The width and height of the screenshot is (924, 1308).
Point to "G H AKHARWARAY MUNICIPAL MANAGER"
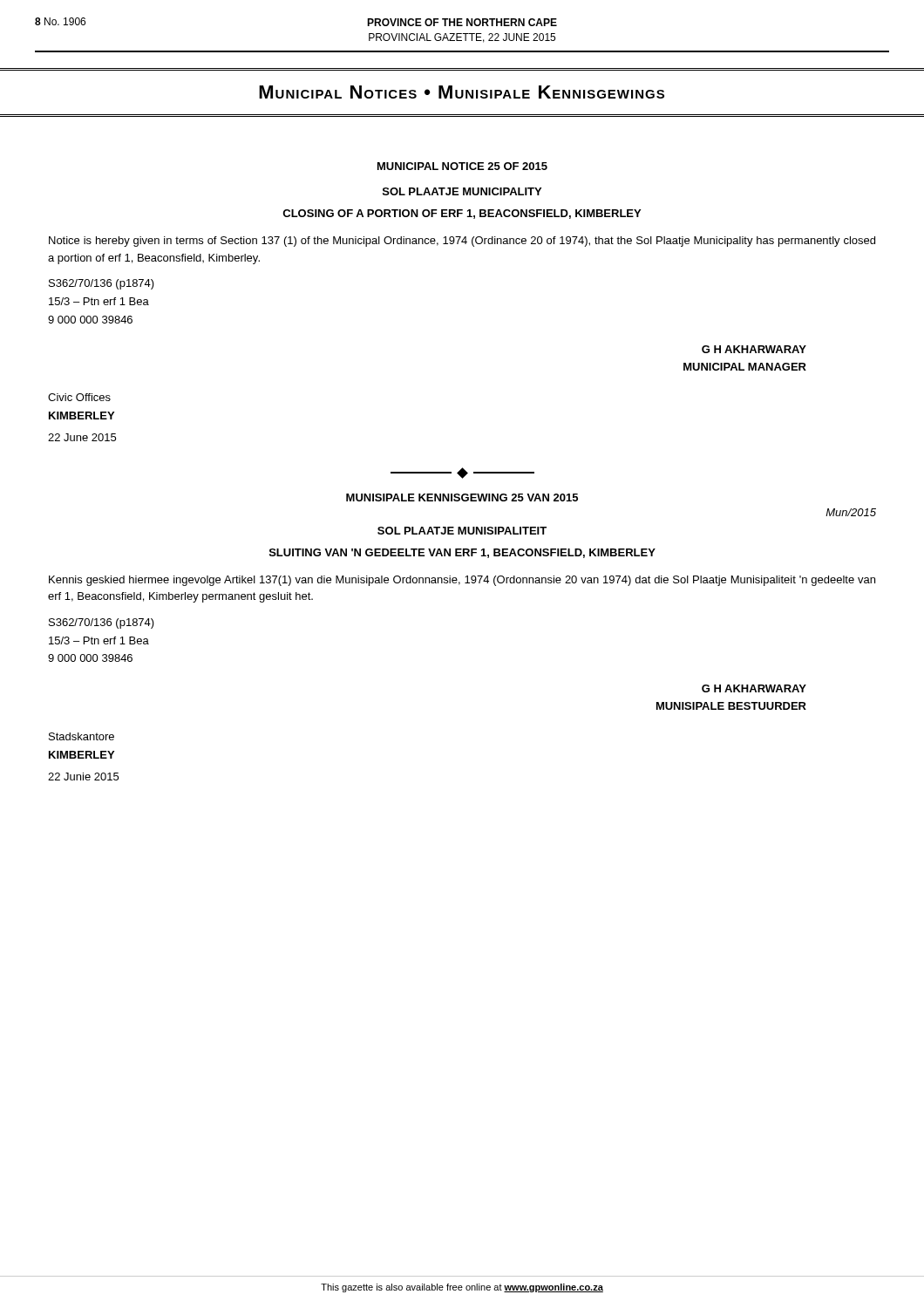745,358
